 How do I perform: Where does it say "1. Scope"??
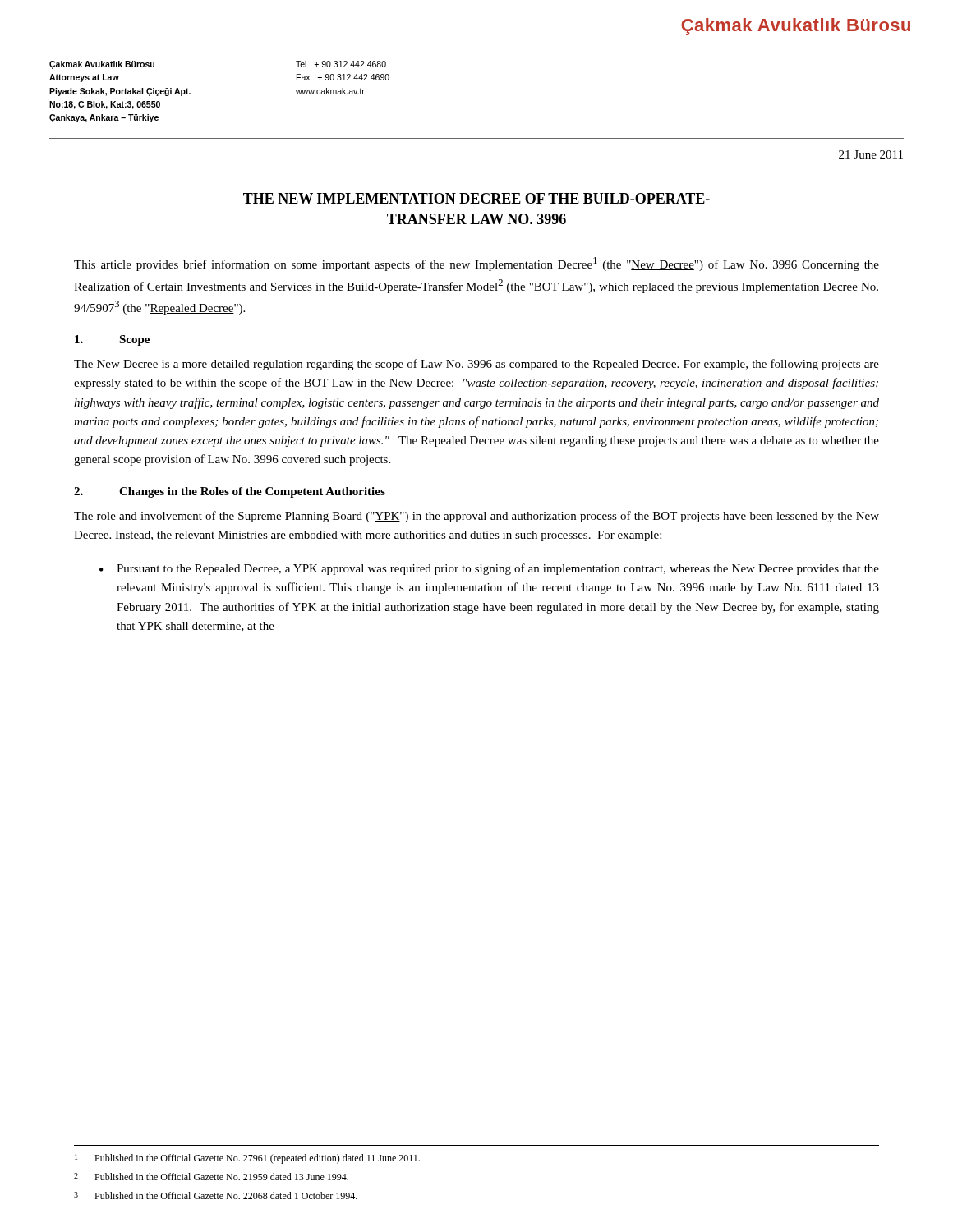point(112,340)
